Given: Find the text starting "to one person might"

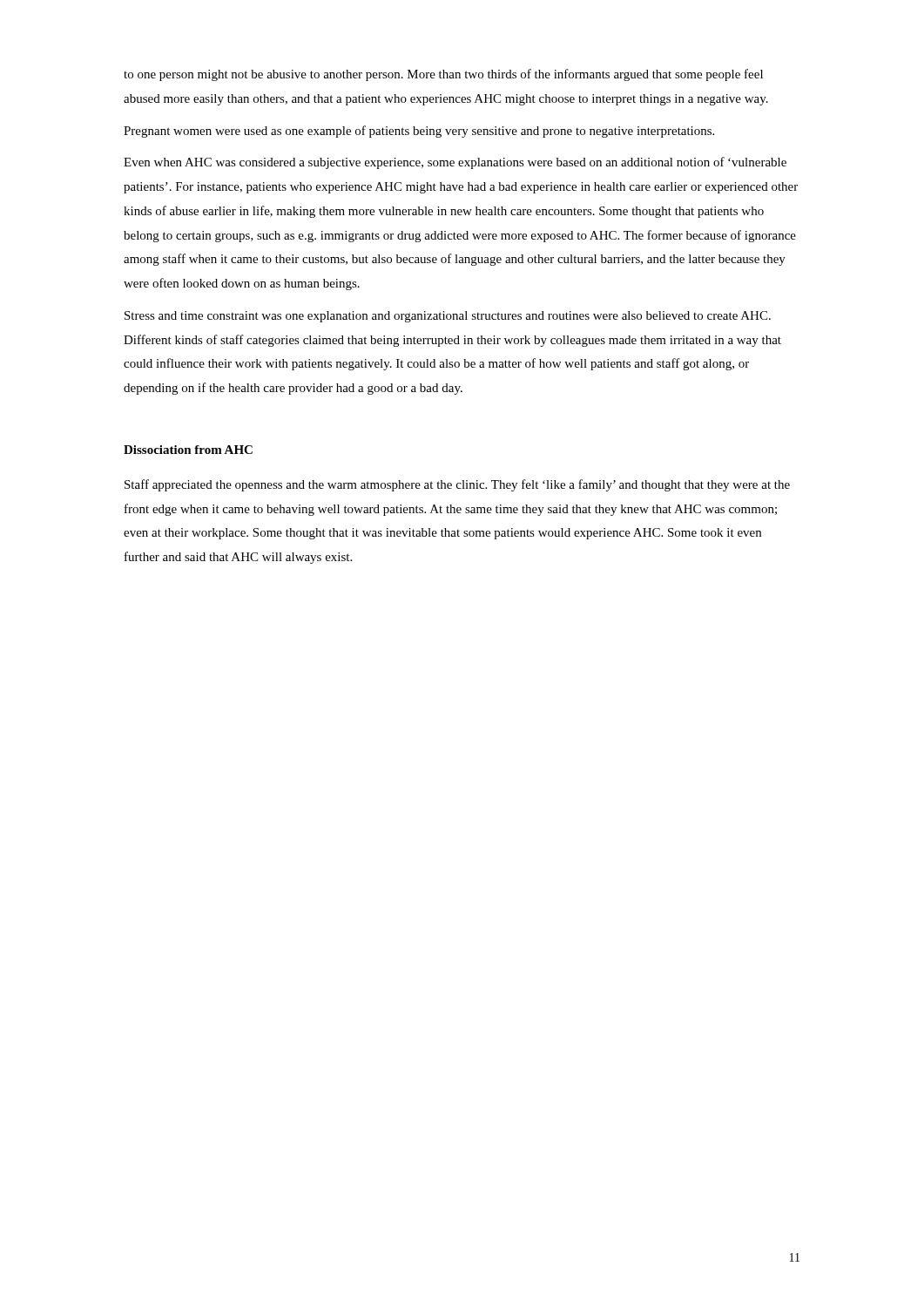Looking at the screenshot, I should point(462,232).
